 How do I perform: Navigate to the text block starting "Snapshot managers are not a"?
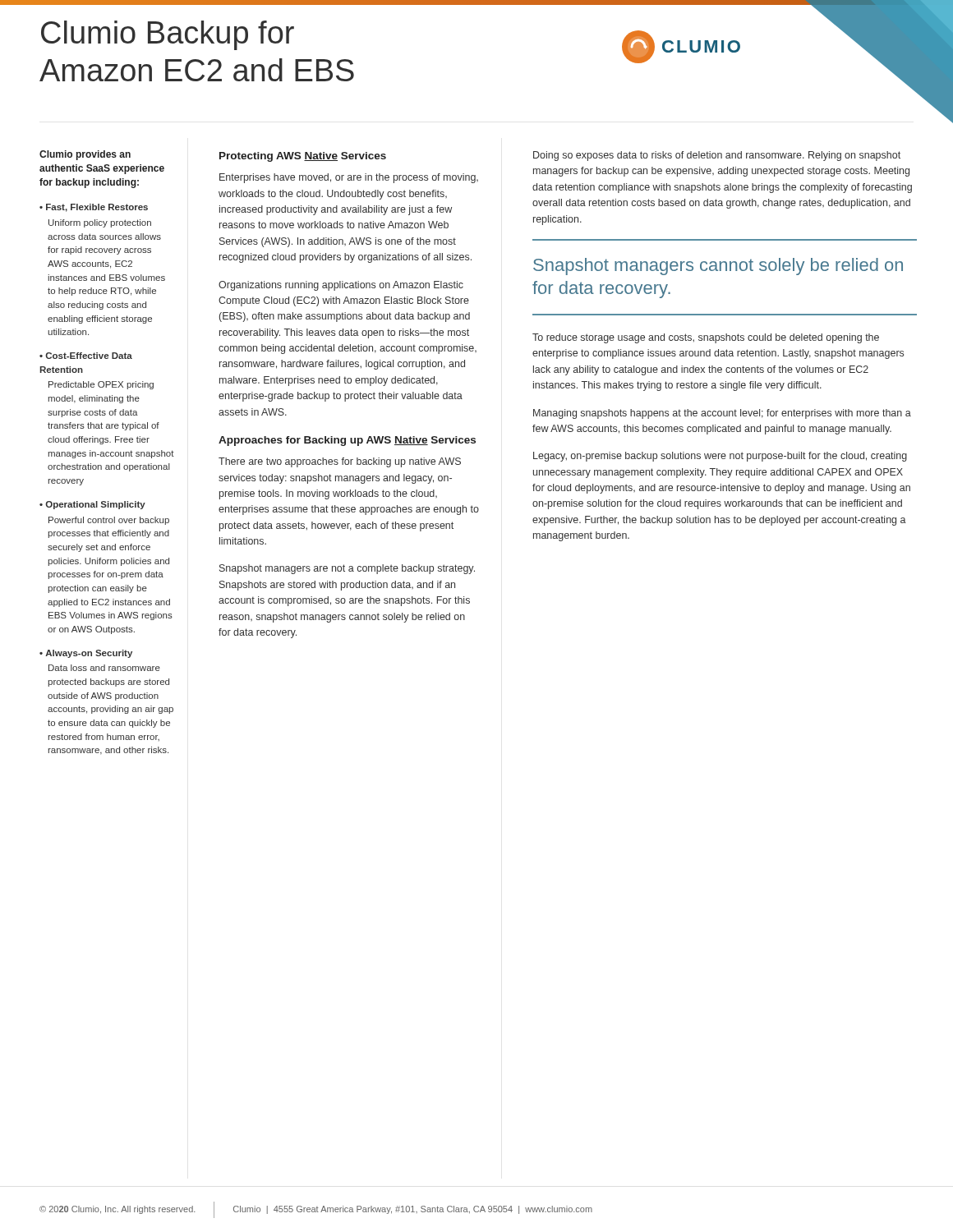(347, 600)
